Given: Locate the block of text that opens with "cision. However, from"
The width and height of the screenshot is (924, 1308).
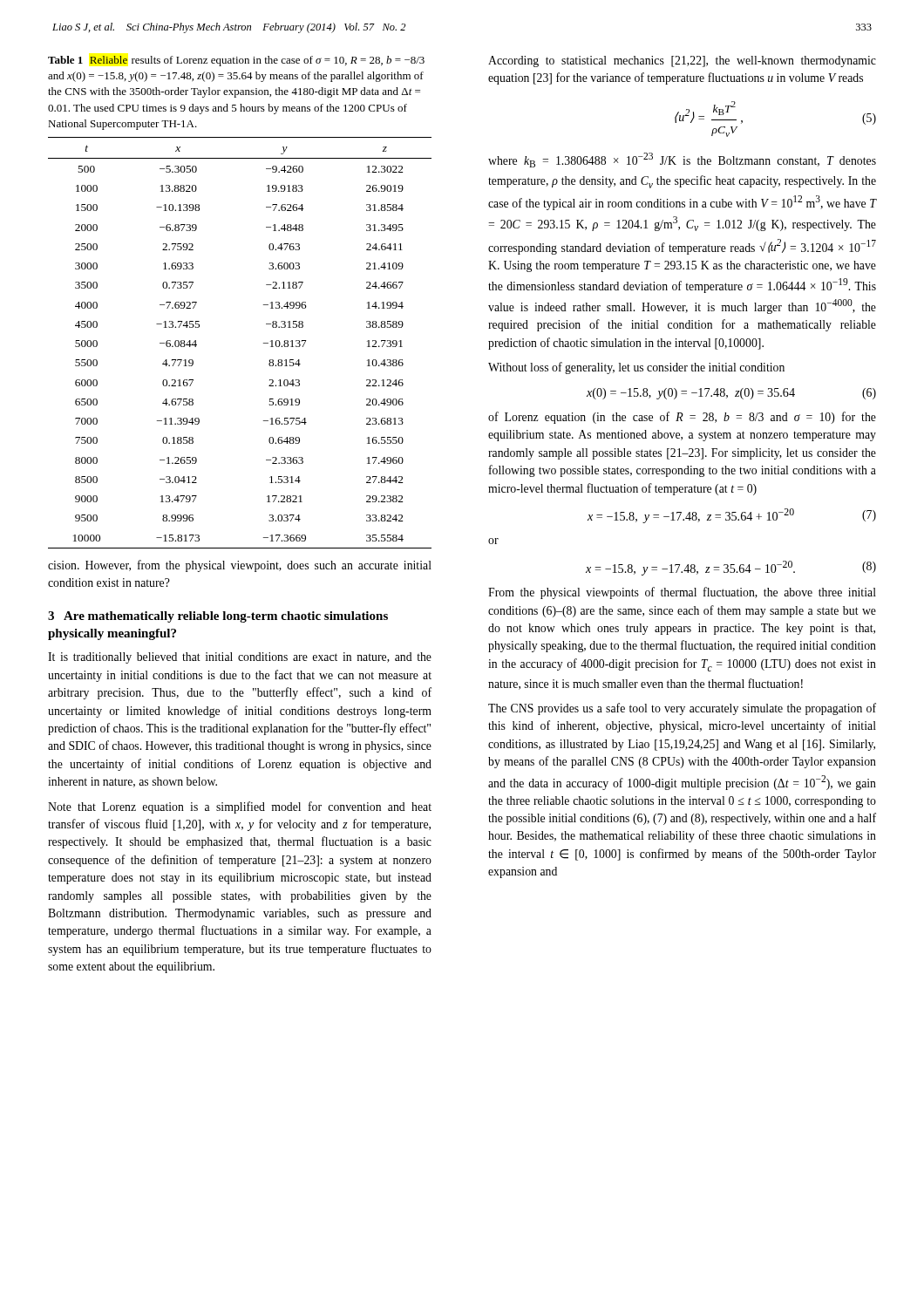Looking at the screenshot, I should point(240,574).
